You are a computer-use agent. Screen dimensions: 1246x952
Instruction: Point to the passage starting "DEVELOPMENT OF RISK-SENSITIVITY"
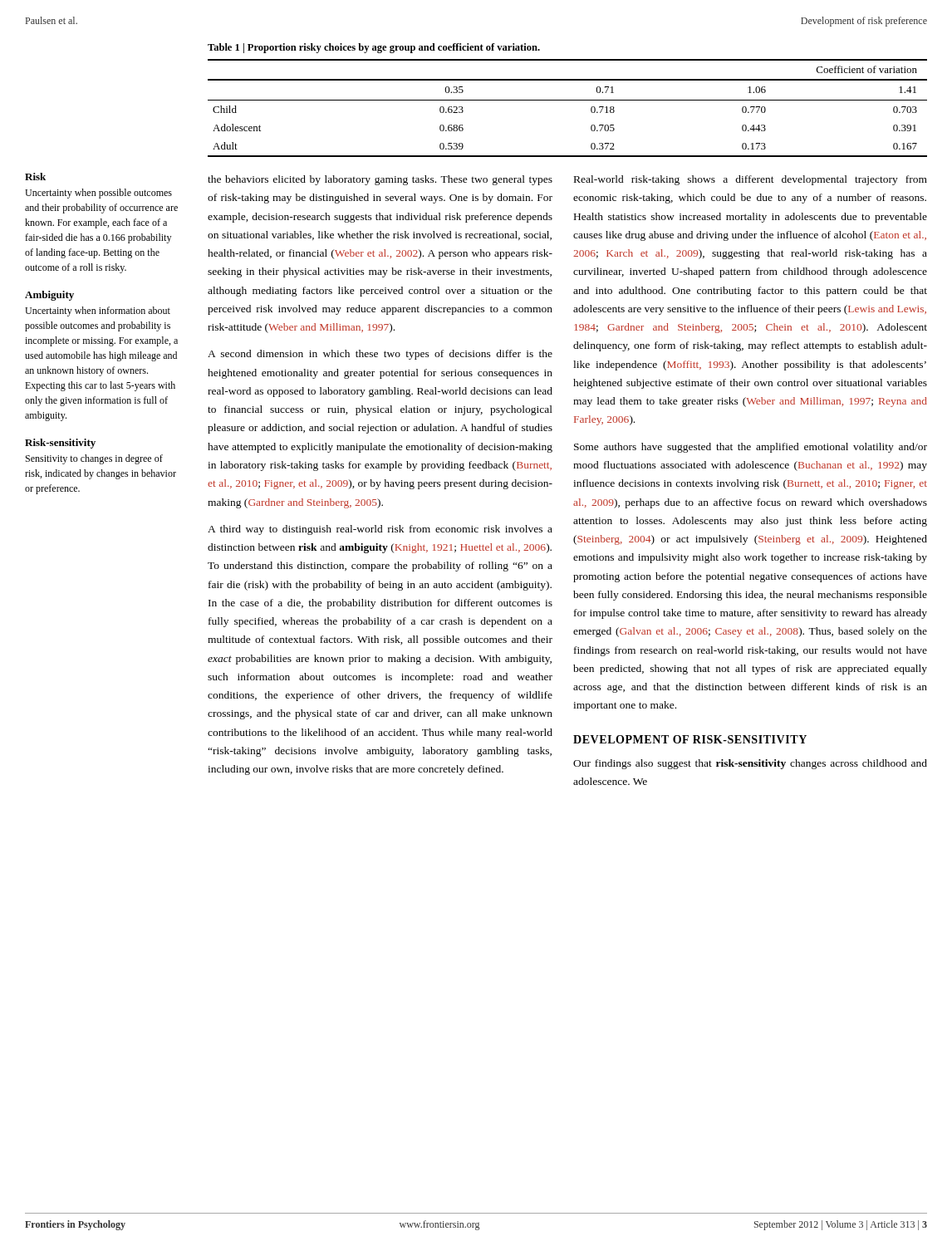click(x=690, y=740)
